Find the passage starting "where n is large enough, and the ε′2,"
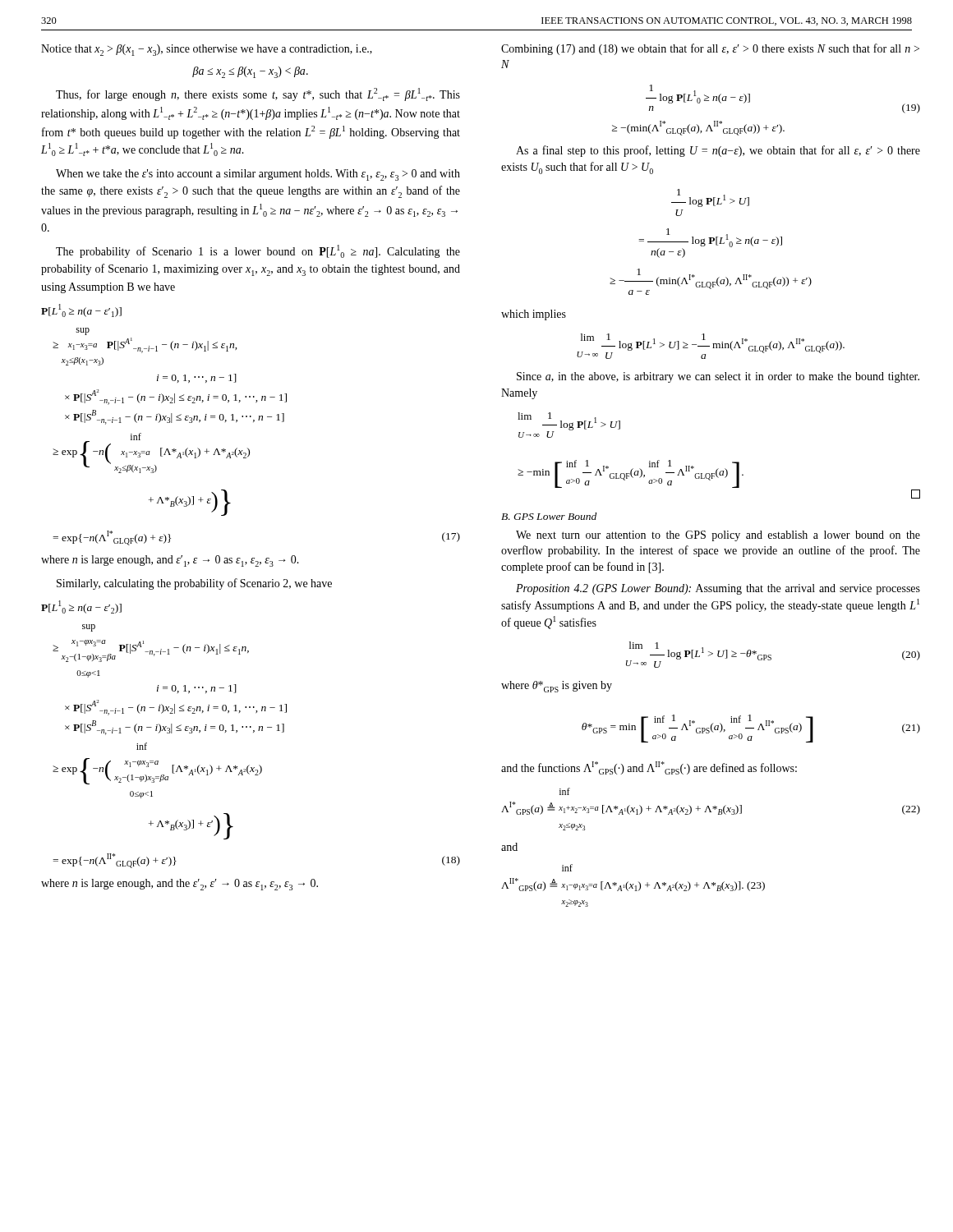 [251, 884]
